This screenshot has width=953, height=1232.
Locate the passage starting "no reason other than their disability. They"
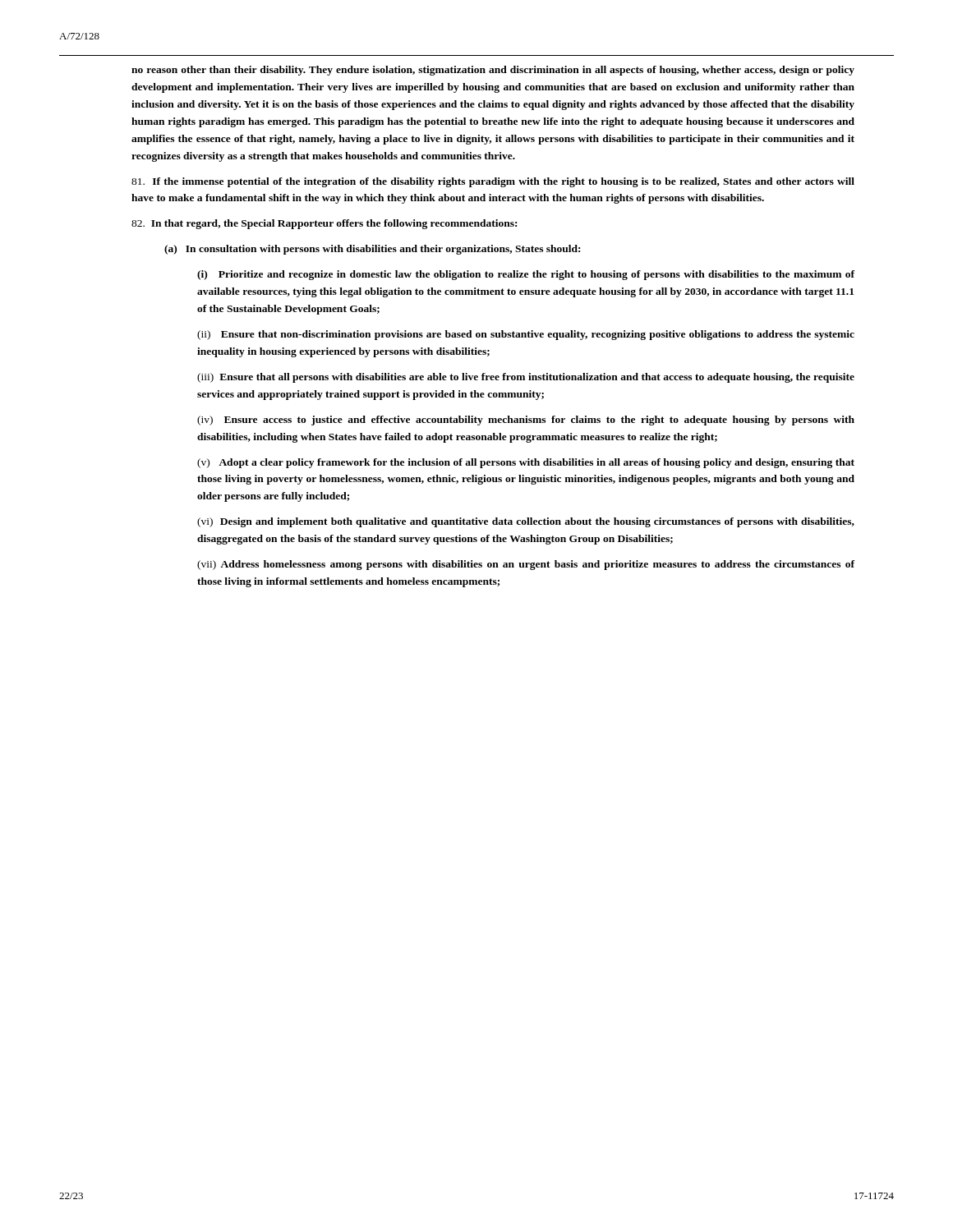click(x=493, y=113)
